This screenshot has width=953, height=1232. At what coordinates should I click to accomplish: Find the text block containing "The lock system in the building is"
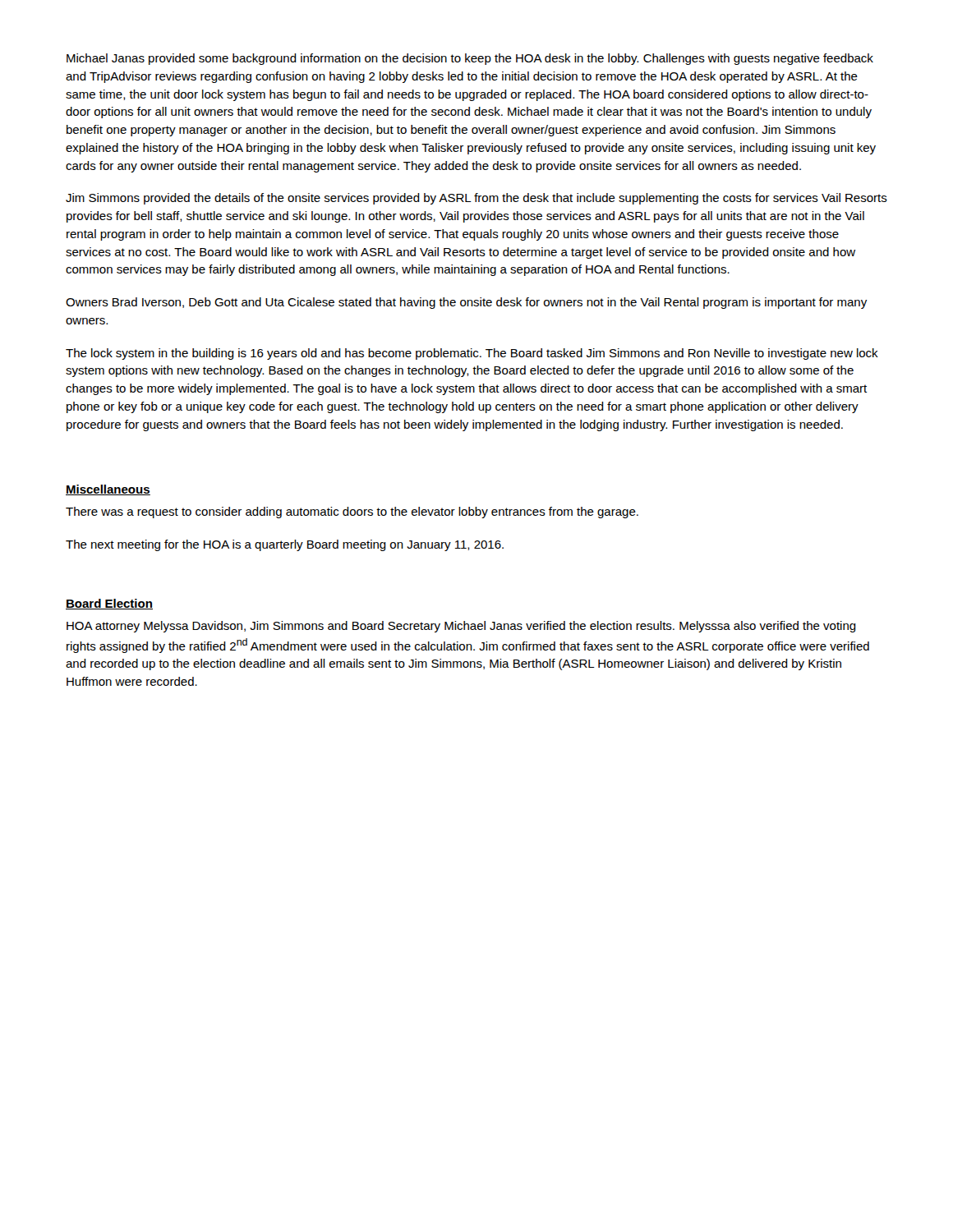[472, 388]
